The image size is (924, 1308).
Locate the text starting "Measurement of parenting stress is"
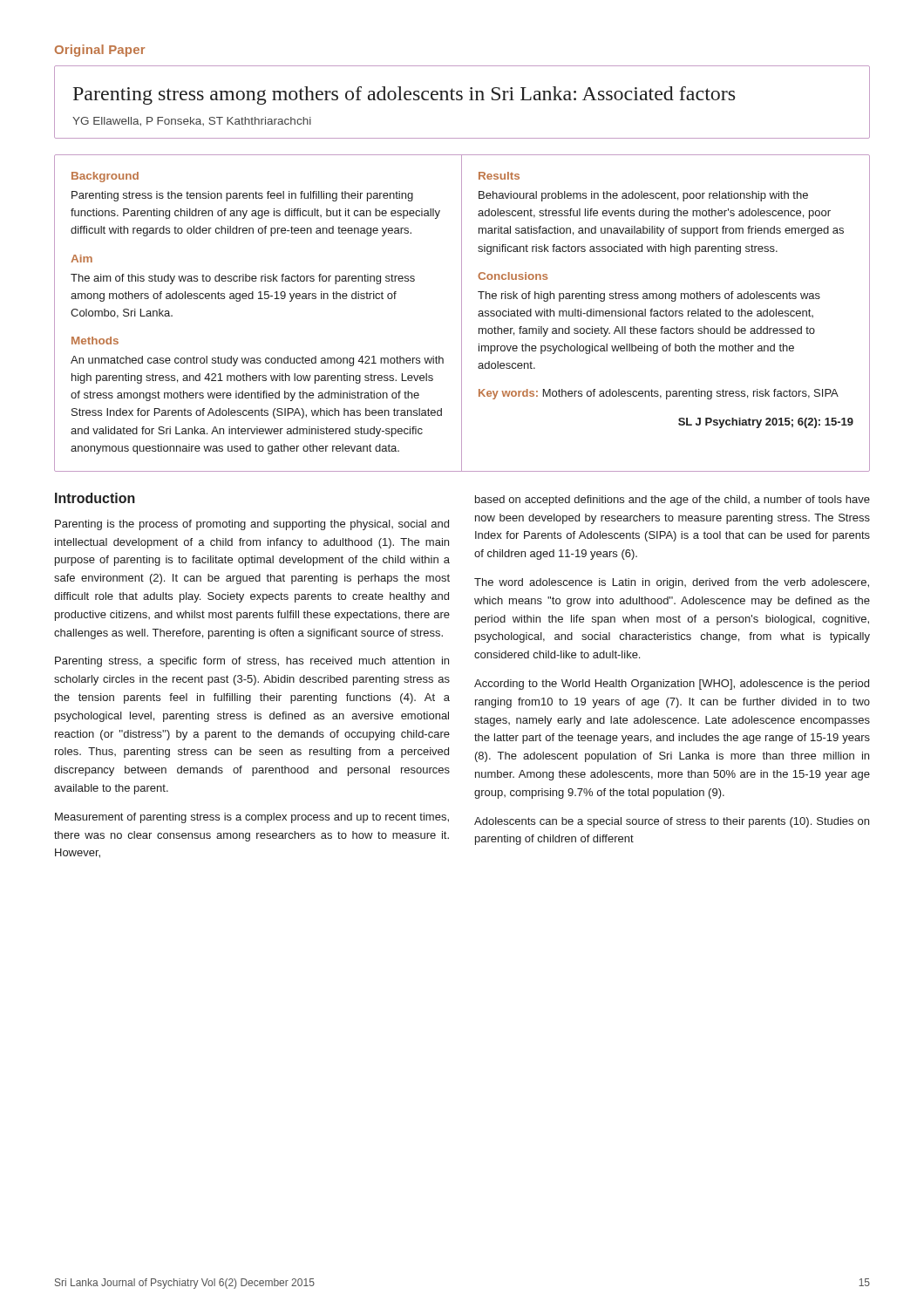tap(252, 835)
